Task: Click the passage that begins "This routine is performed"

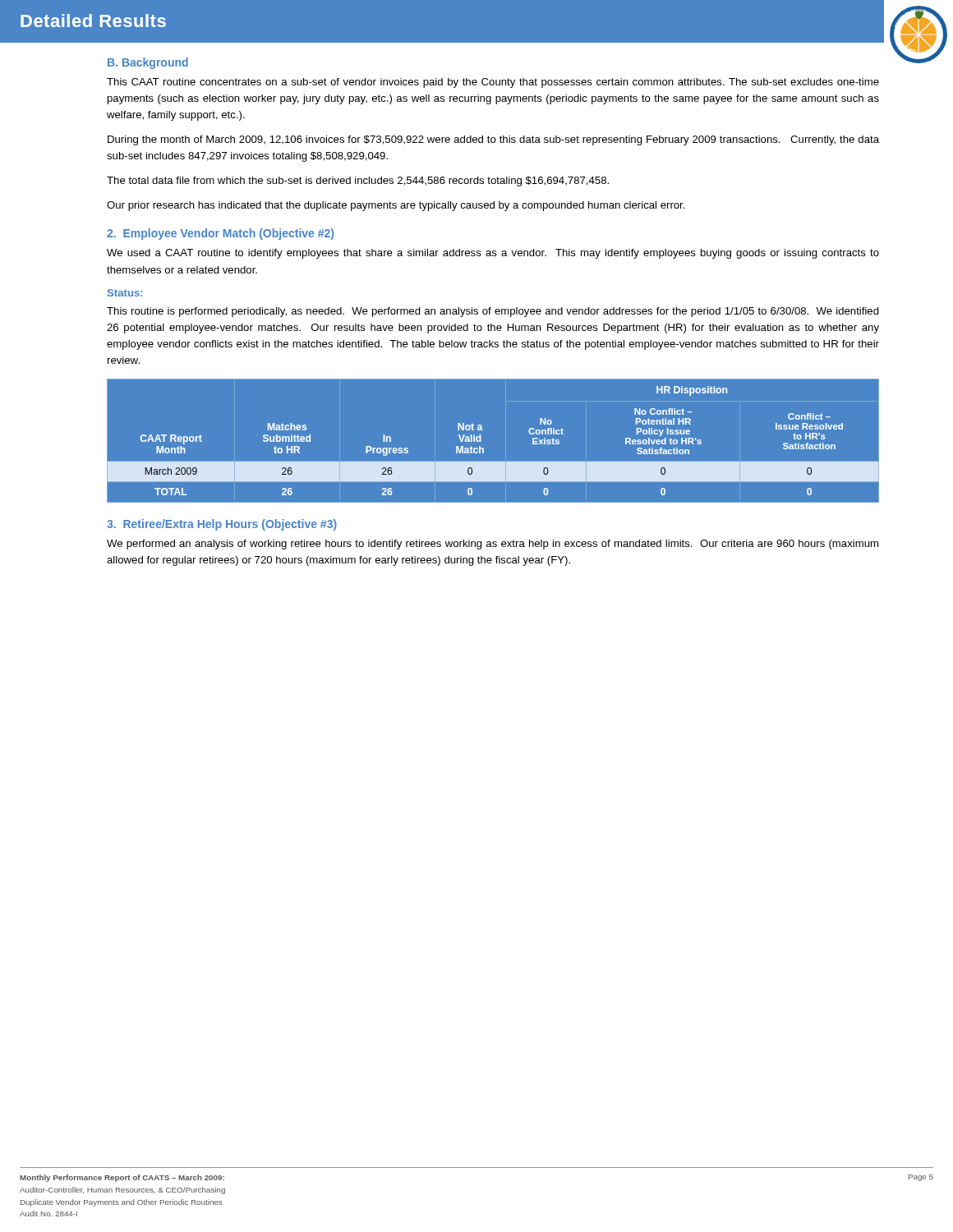Action: [x=493, y=335]
